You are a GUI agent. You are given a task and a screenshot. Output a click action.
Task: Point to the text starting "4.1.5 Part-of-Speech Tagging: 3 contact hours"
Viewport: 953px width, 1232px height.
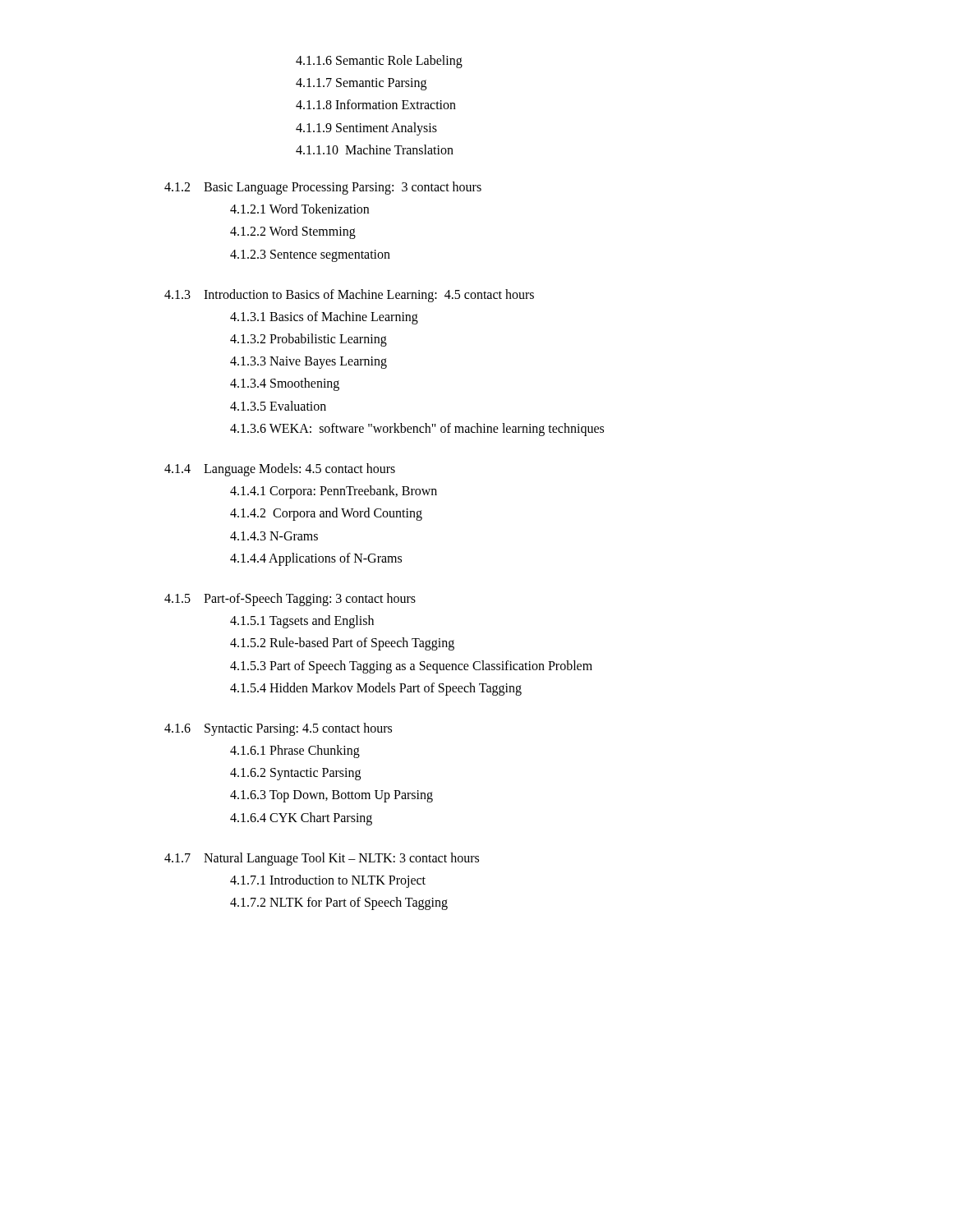click(290, 598)
